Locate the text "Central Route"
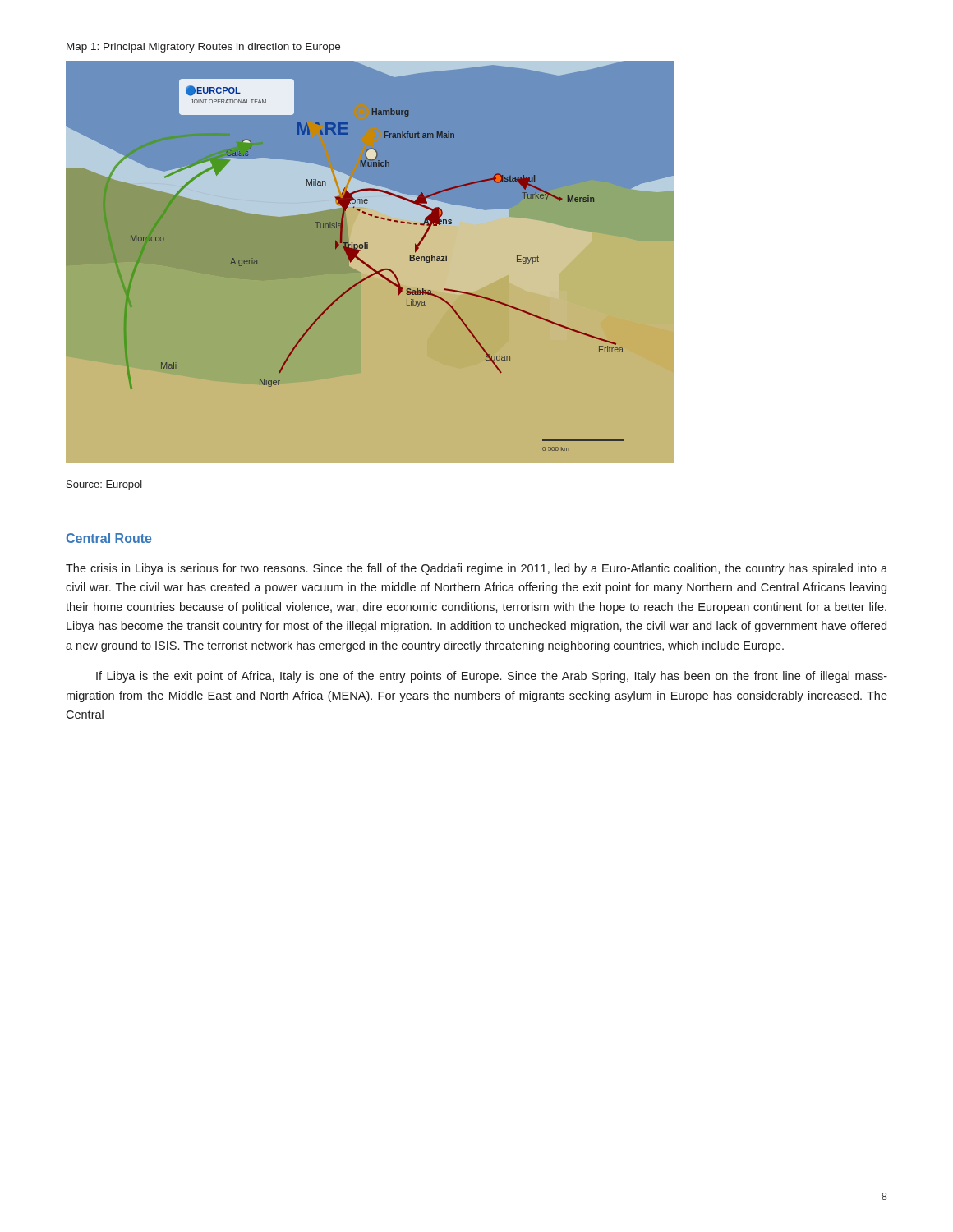This screenshot has height=1232, width=953. pos(109,538)
